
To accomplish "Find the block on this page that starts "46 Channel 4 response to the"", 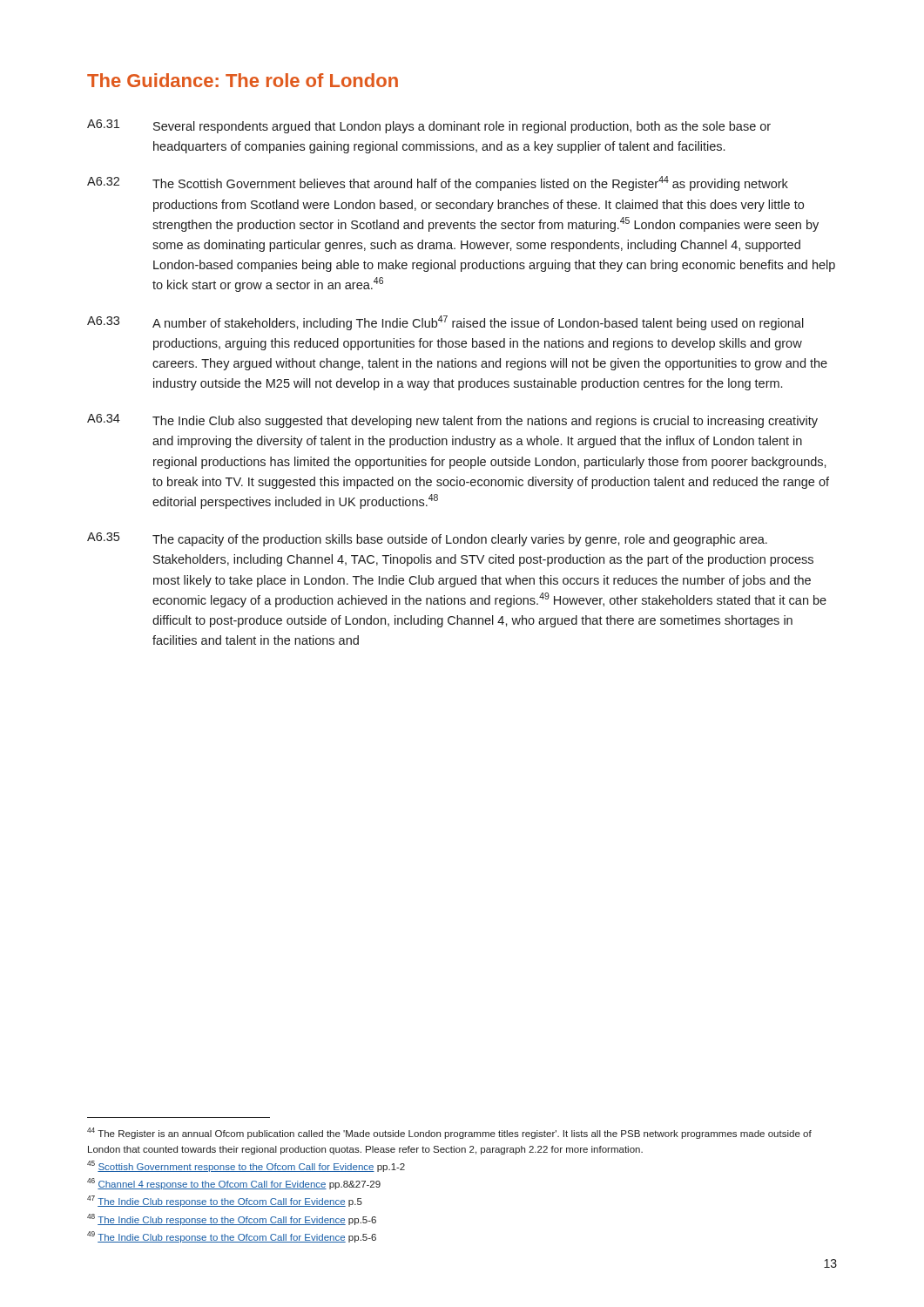I will [234, 1183].
